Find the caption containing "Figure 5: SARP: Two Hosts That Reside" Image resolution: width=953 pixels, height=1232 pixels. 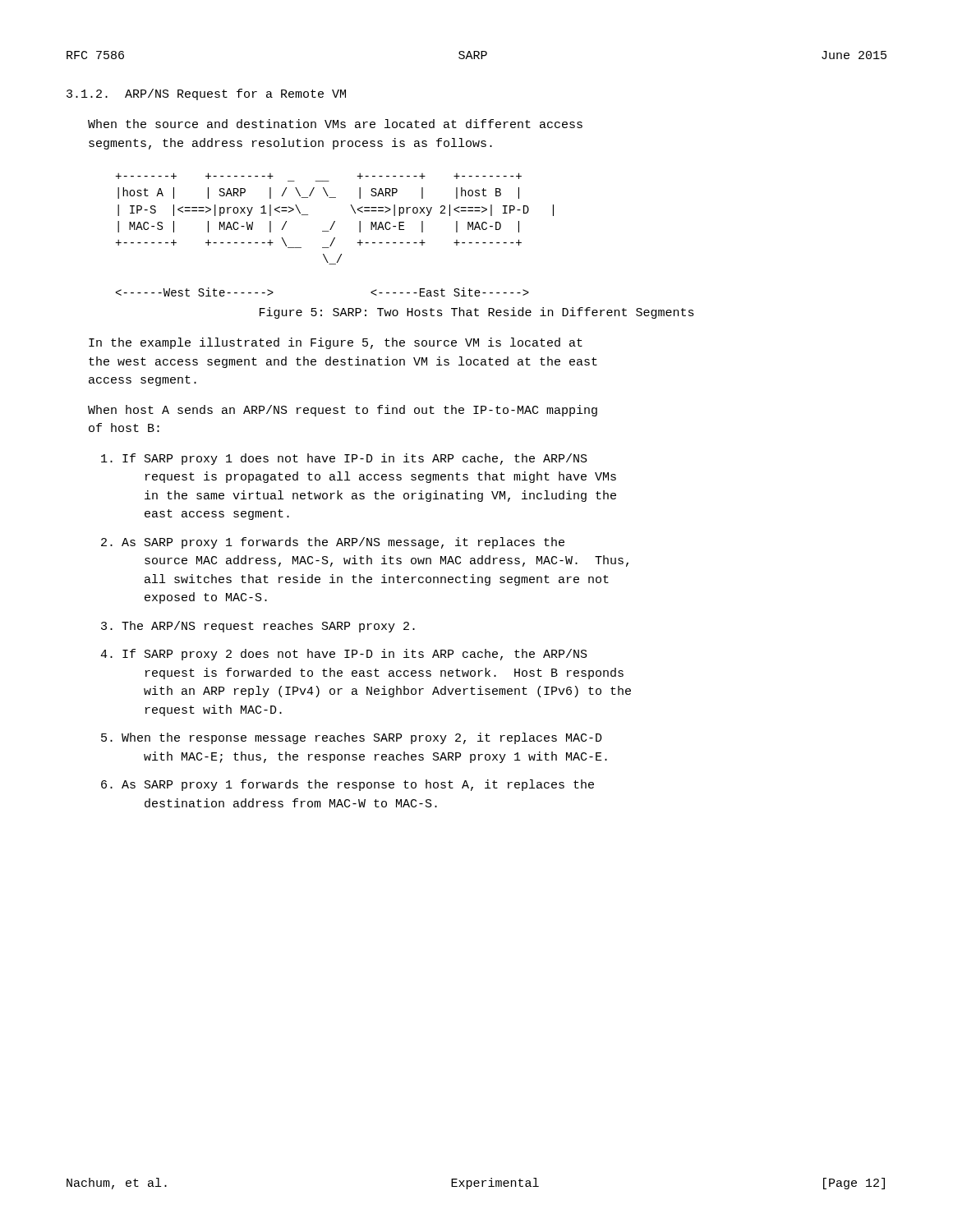tap(476, 314)
